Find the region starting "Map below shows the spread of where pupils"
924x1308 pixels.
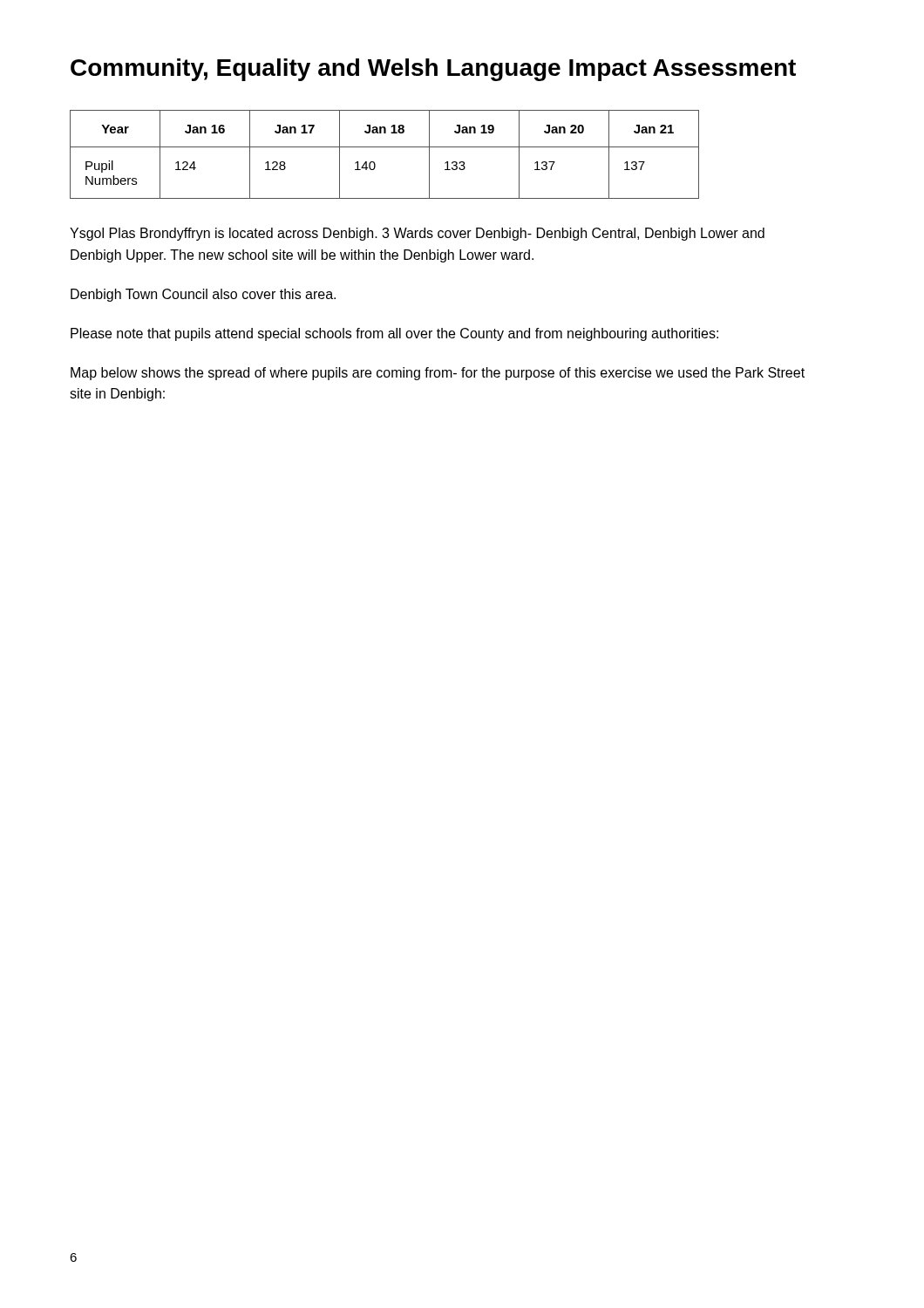[x=437, y=383]
